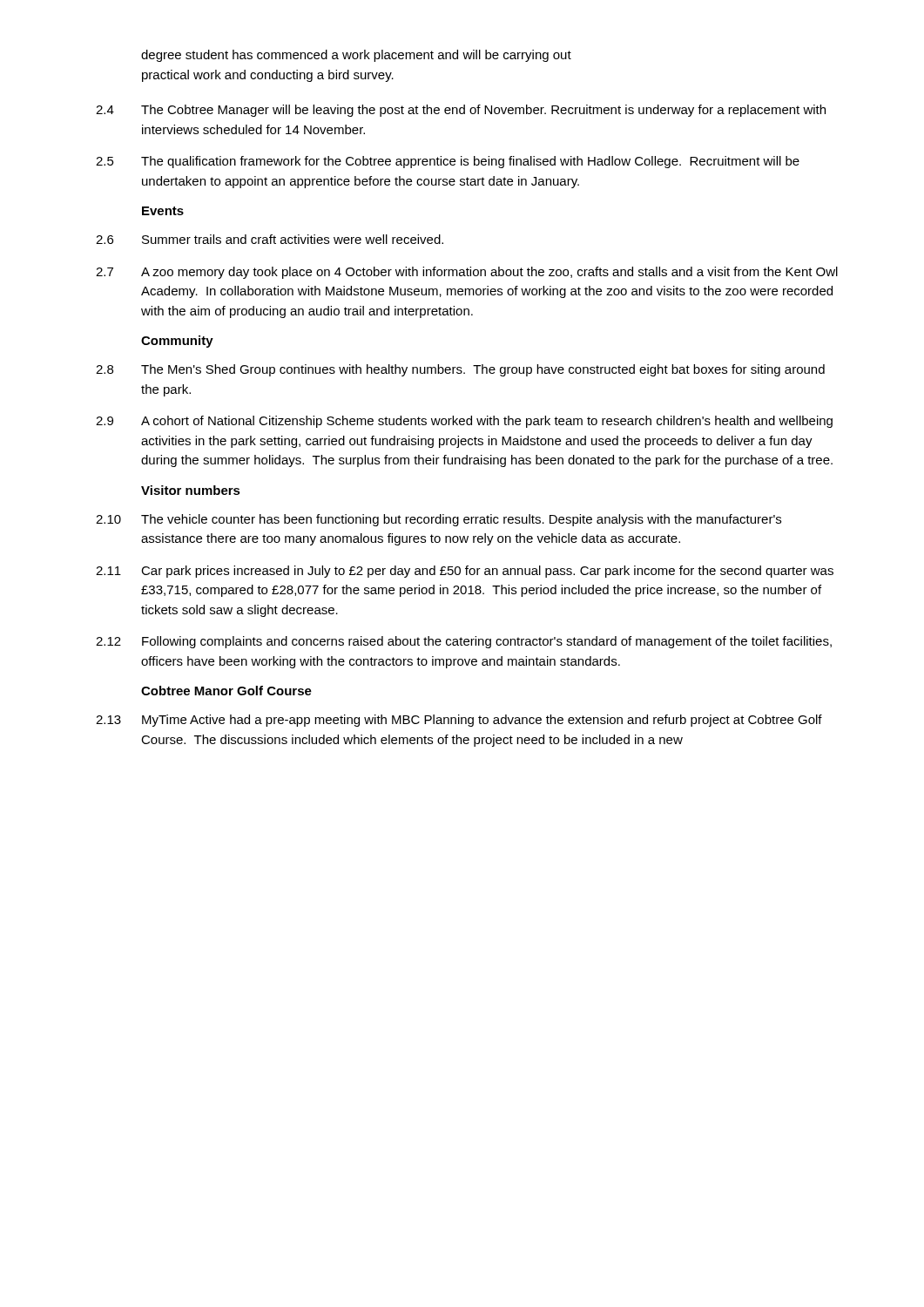
Task: Find the block on this page that starts "2.6 Summer trails and craft activities were well"
Action: (270, 239)
